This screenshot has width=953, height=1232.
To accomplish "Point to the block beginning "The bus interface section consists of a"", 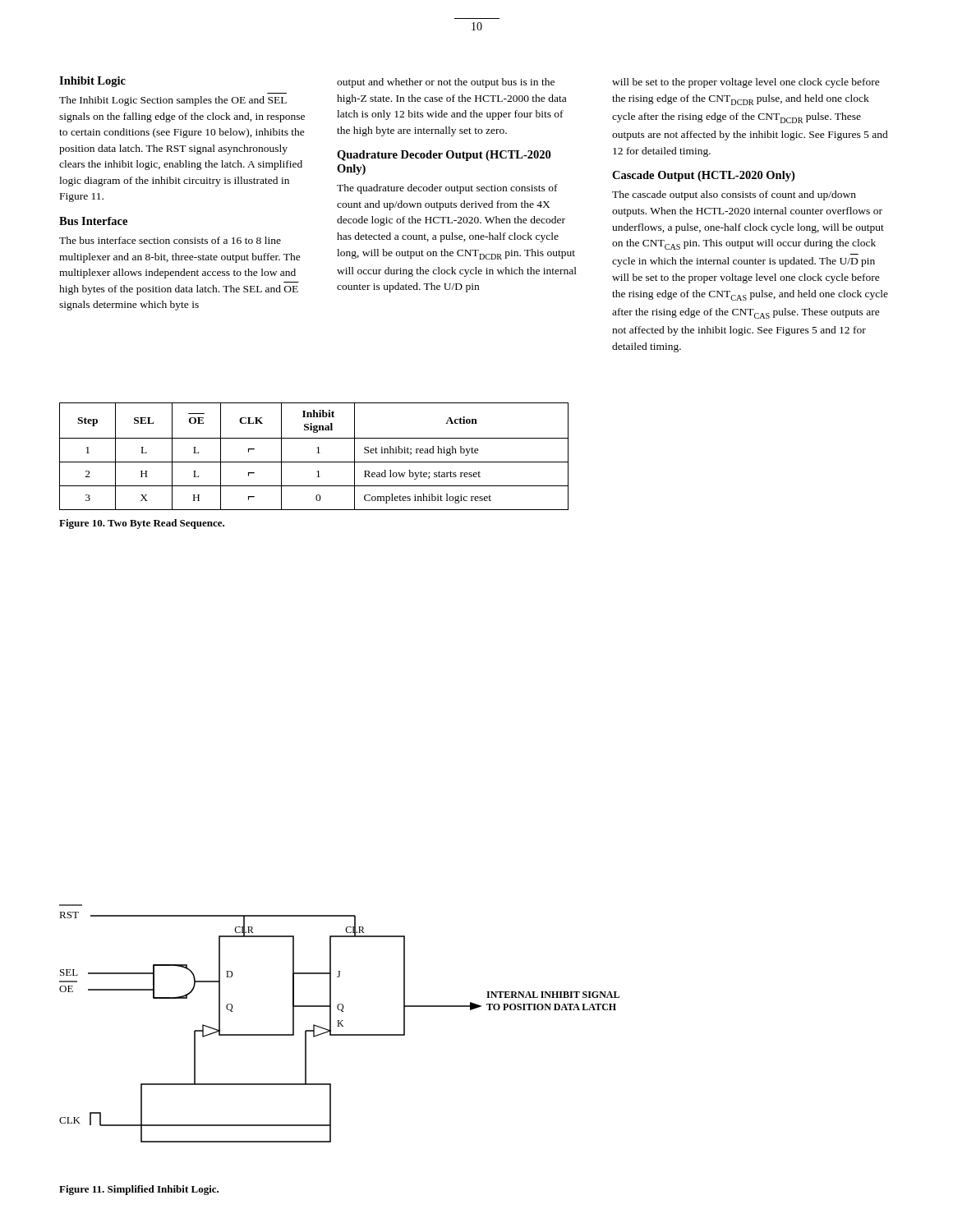I will 180,272.
